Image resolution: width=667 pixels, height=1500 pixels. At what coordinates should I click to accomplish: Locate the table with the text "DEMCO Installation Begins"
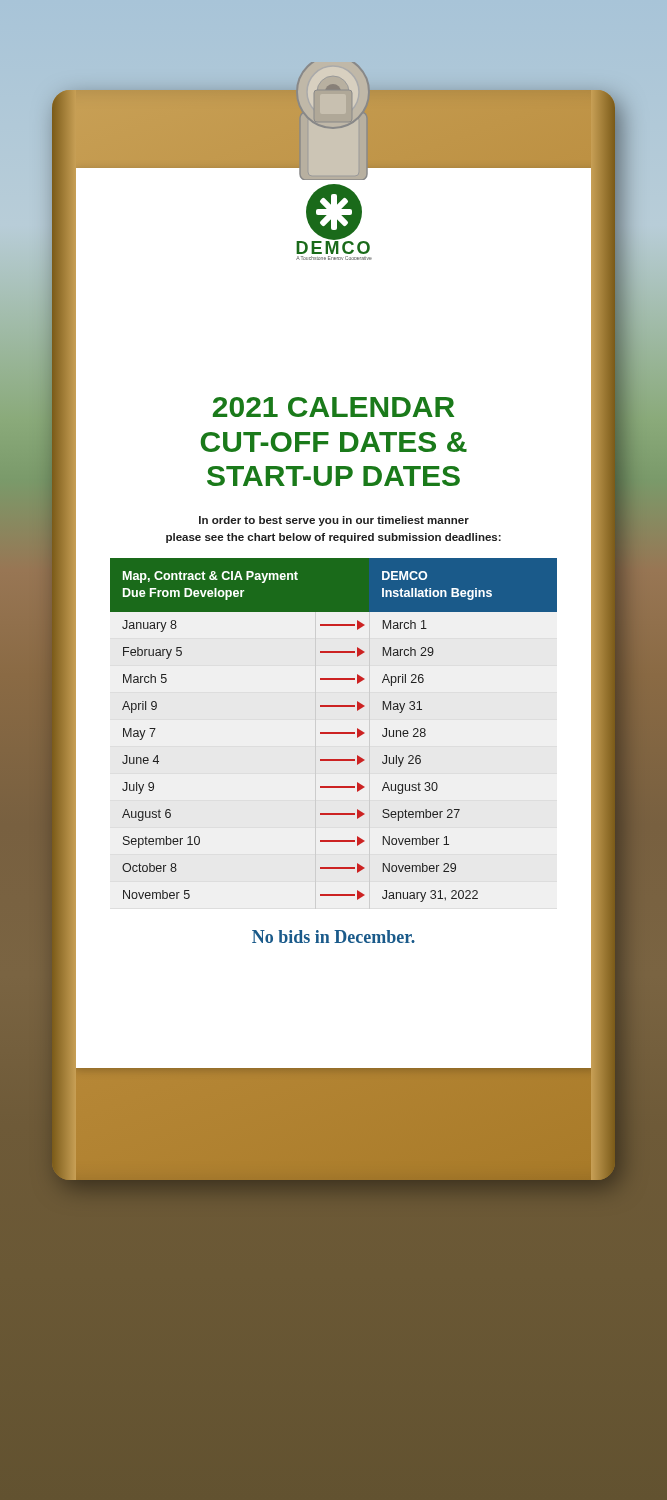coord(334,733)
